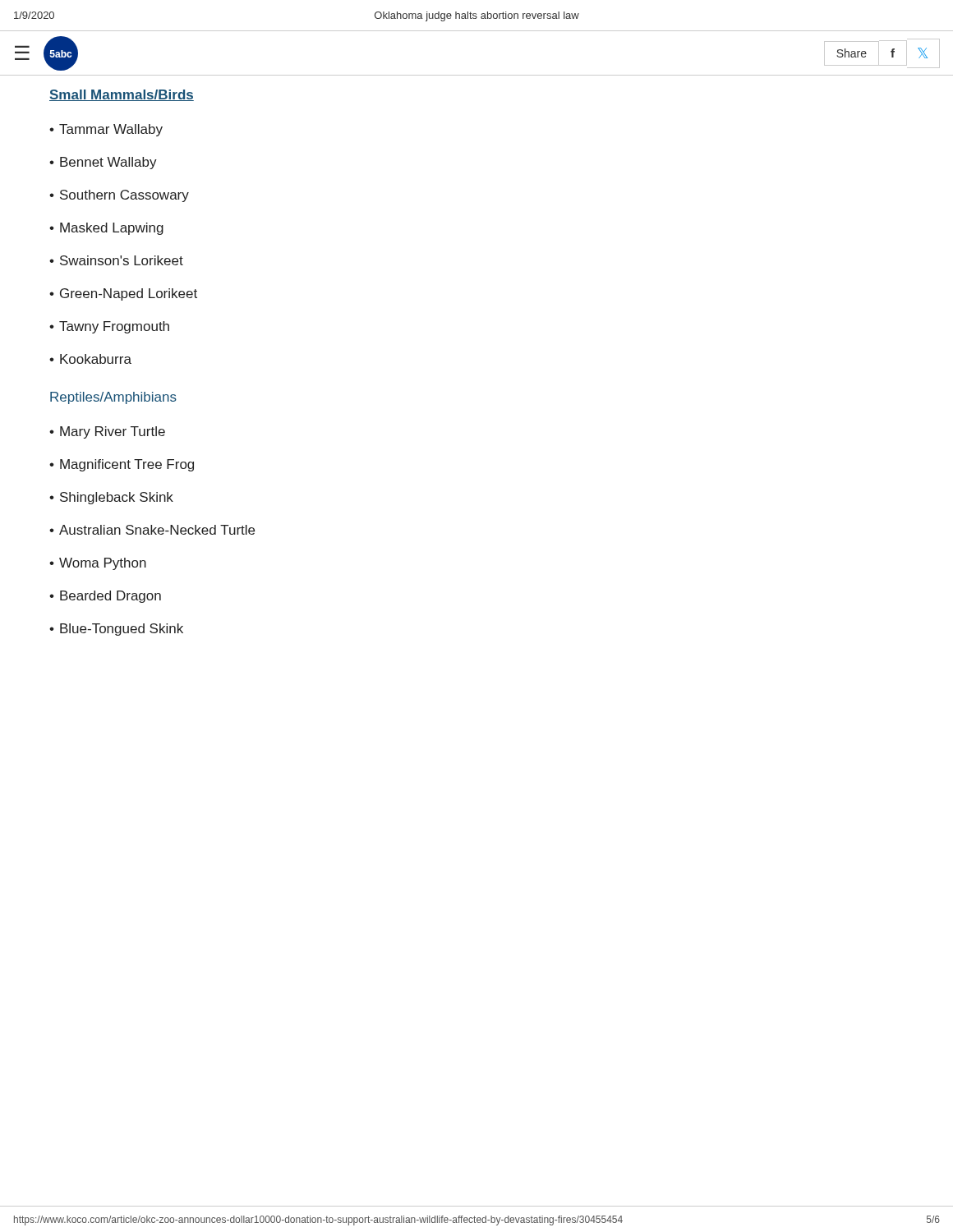
Task: Click on the element starting "•Tammar Wallaby"
Action: click(x=106, y=129)
